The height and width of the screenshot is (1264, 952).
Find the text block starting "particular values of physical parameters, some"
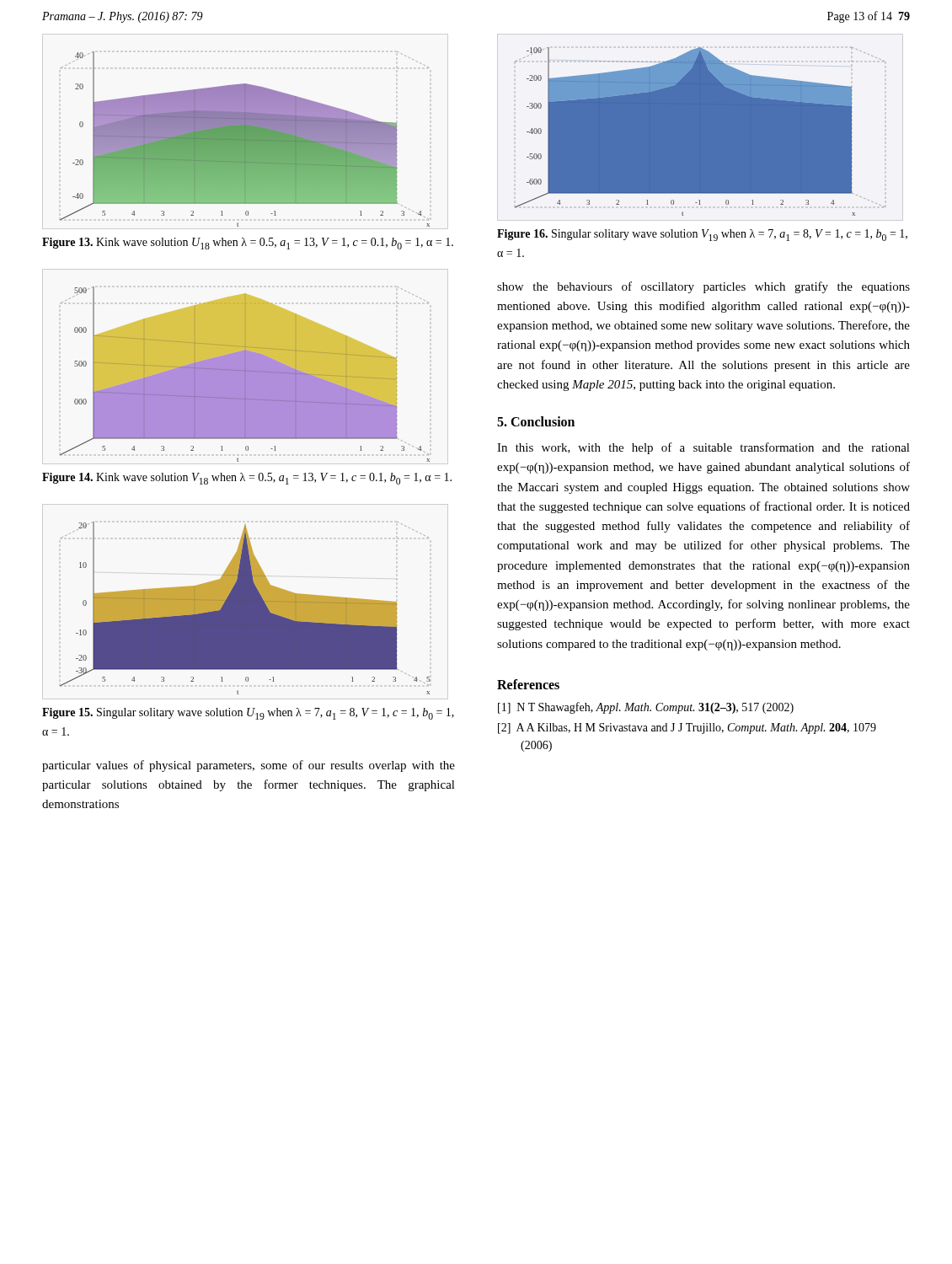pos(249,785)
